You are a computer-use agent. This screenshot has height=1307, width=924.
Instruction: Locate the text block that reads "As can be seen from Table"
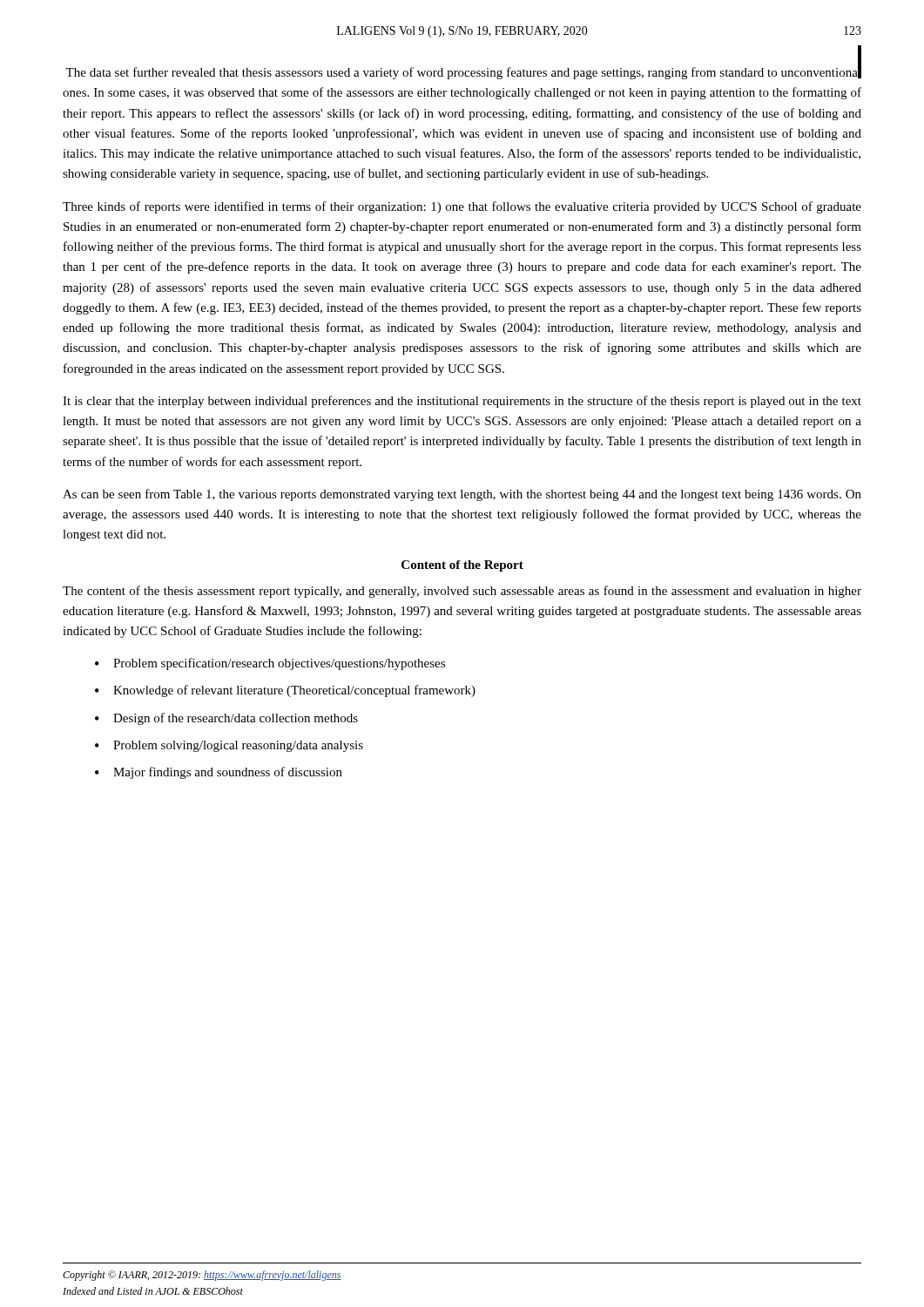pos(462,514)
